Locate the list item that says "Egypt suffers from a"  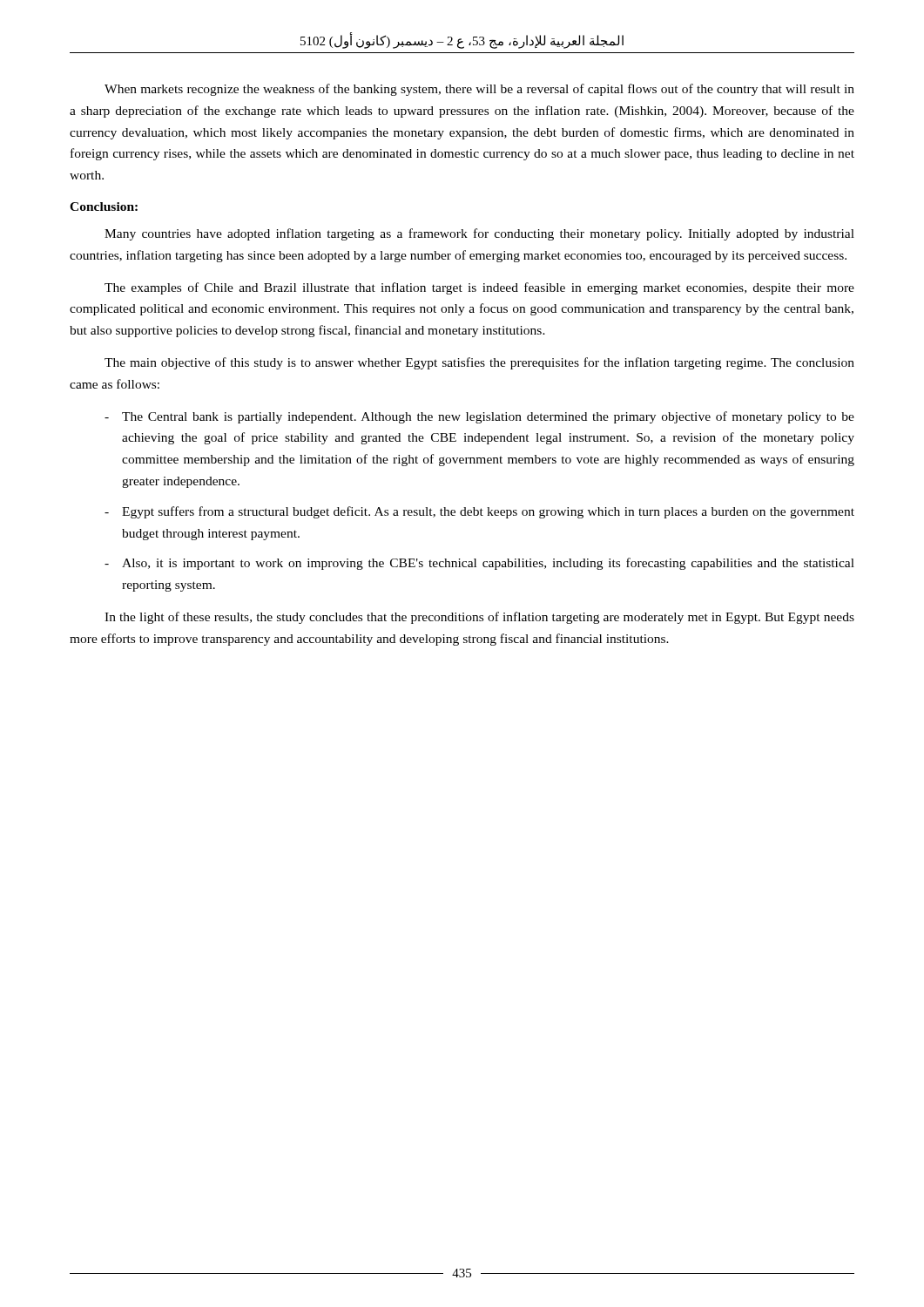click(488, 522)
